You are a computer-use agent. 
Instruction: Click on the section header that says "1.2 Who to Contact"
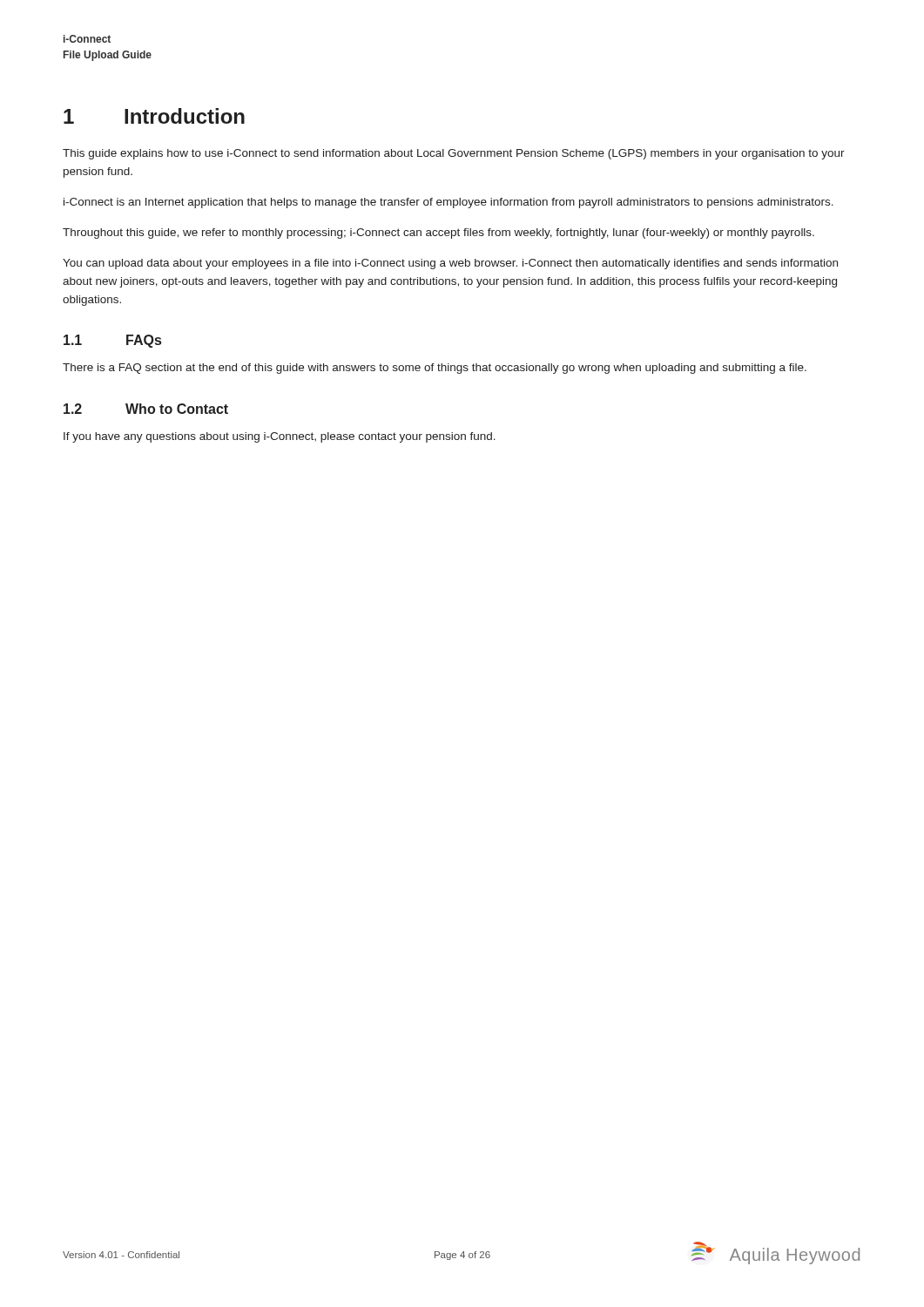pyautogui.click(x=146, y=409)
